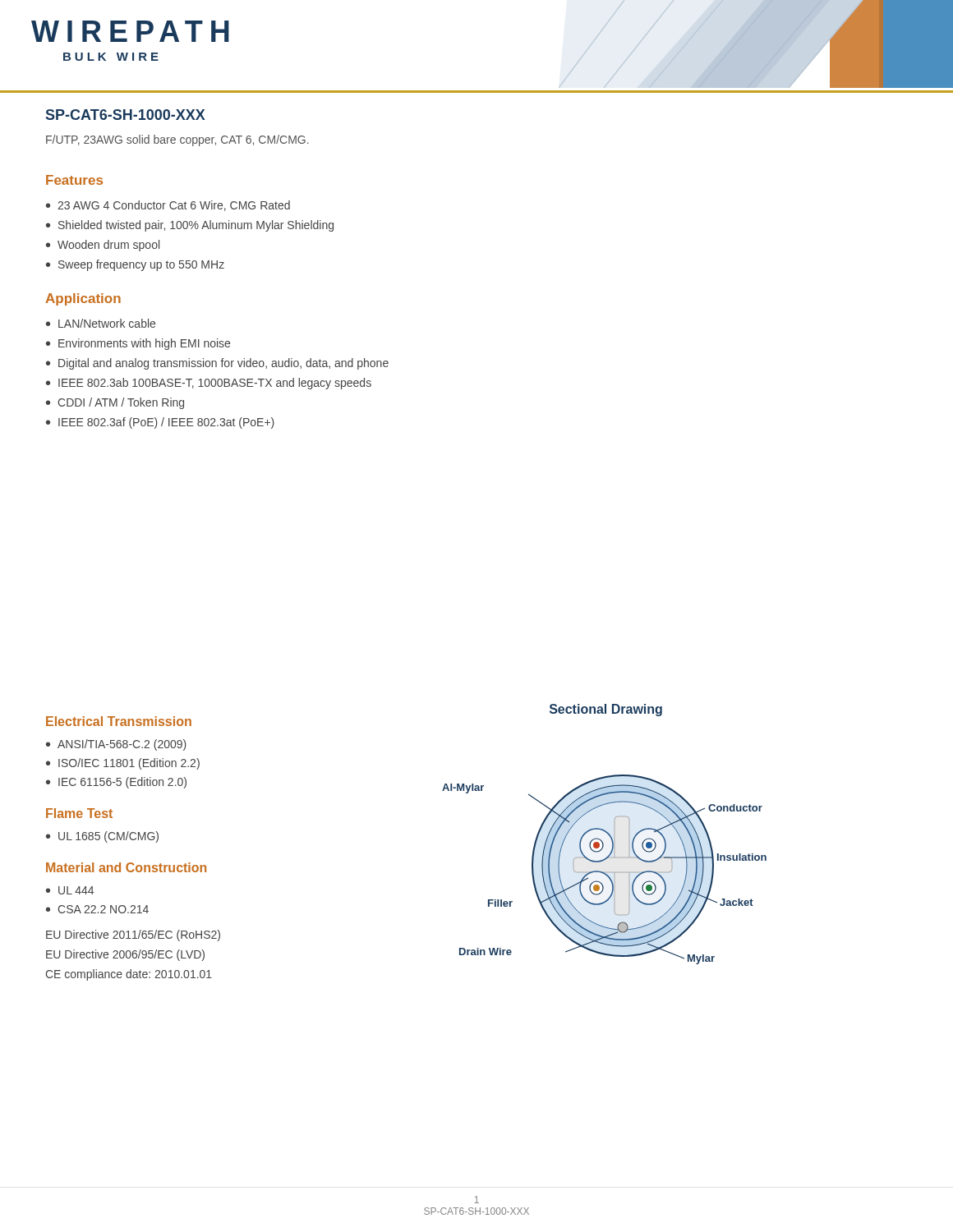Viewport: 953px width, 1232px height.
Task: Locate the text "• ANSI/TIA-568-C.2 (2009)"
Action: click(116, 745)
